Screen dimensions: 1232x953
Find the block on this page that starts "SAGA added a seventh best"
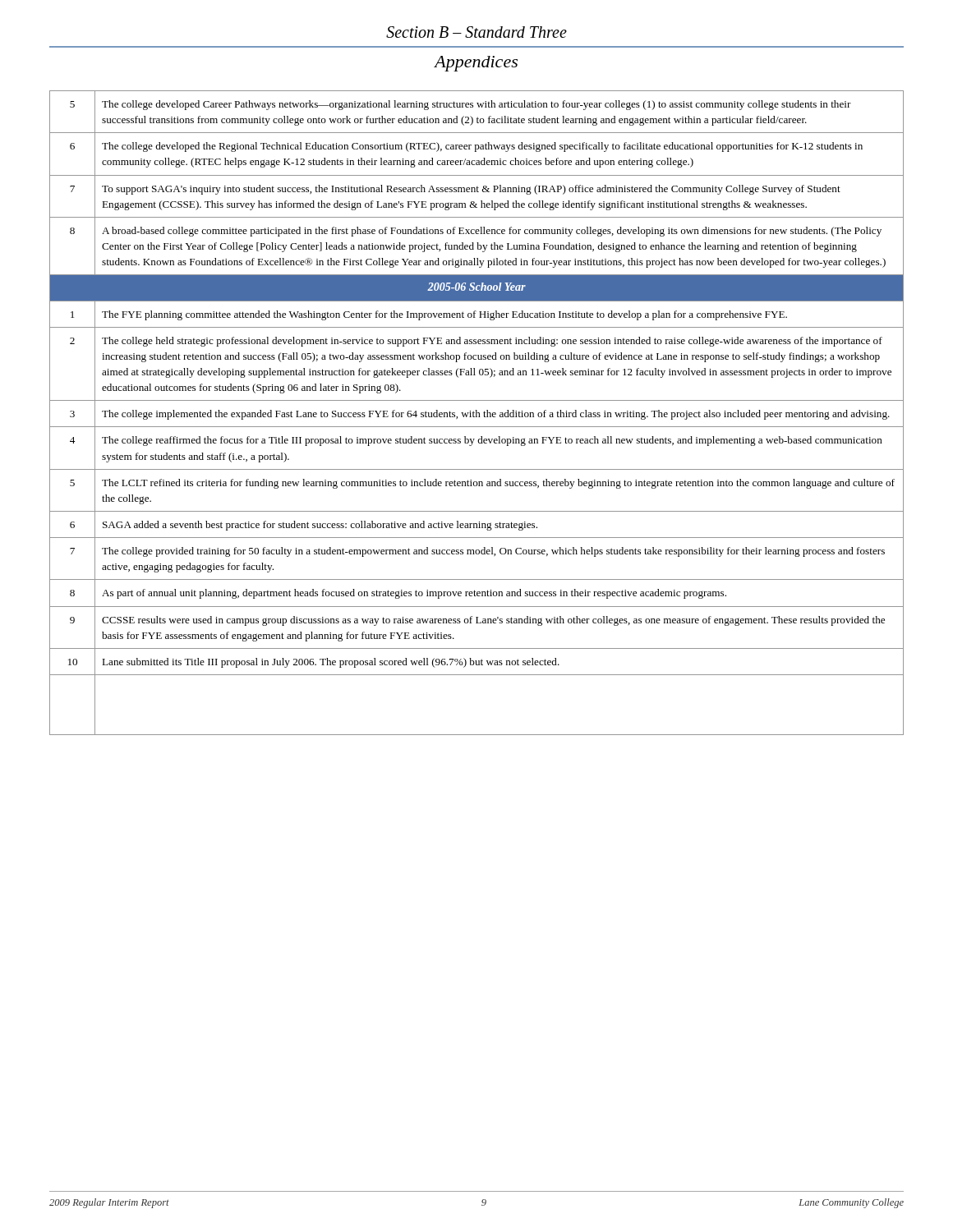pos(320,524)
